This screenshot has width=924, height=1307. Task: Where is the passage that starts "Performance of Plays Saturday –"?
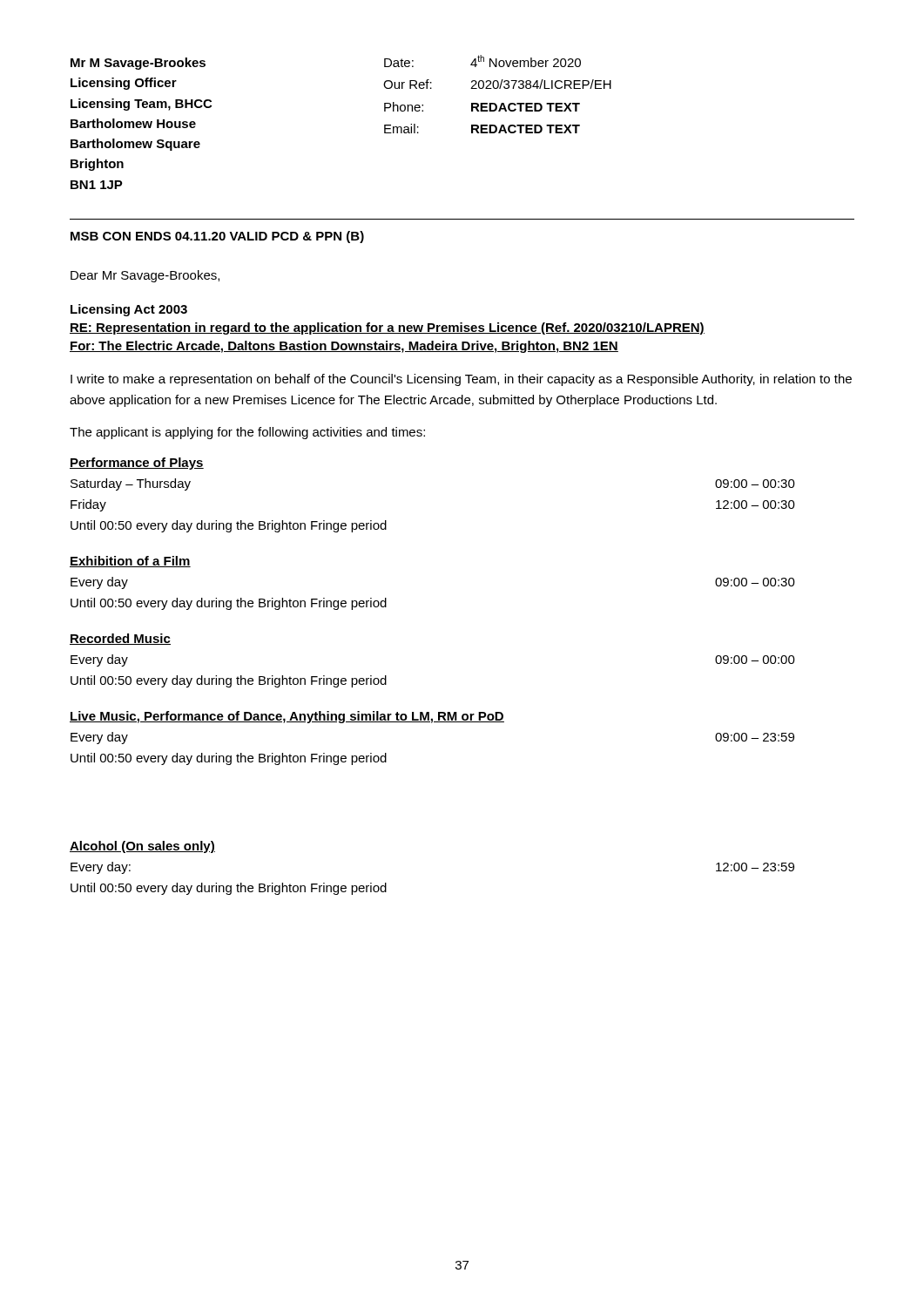[x=137, y=464]
